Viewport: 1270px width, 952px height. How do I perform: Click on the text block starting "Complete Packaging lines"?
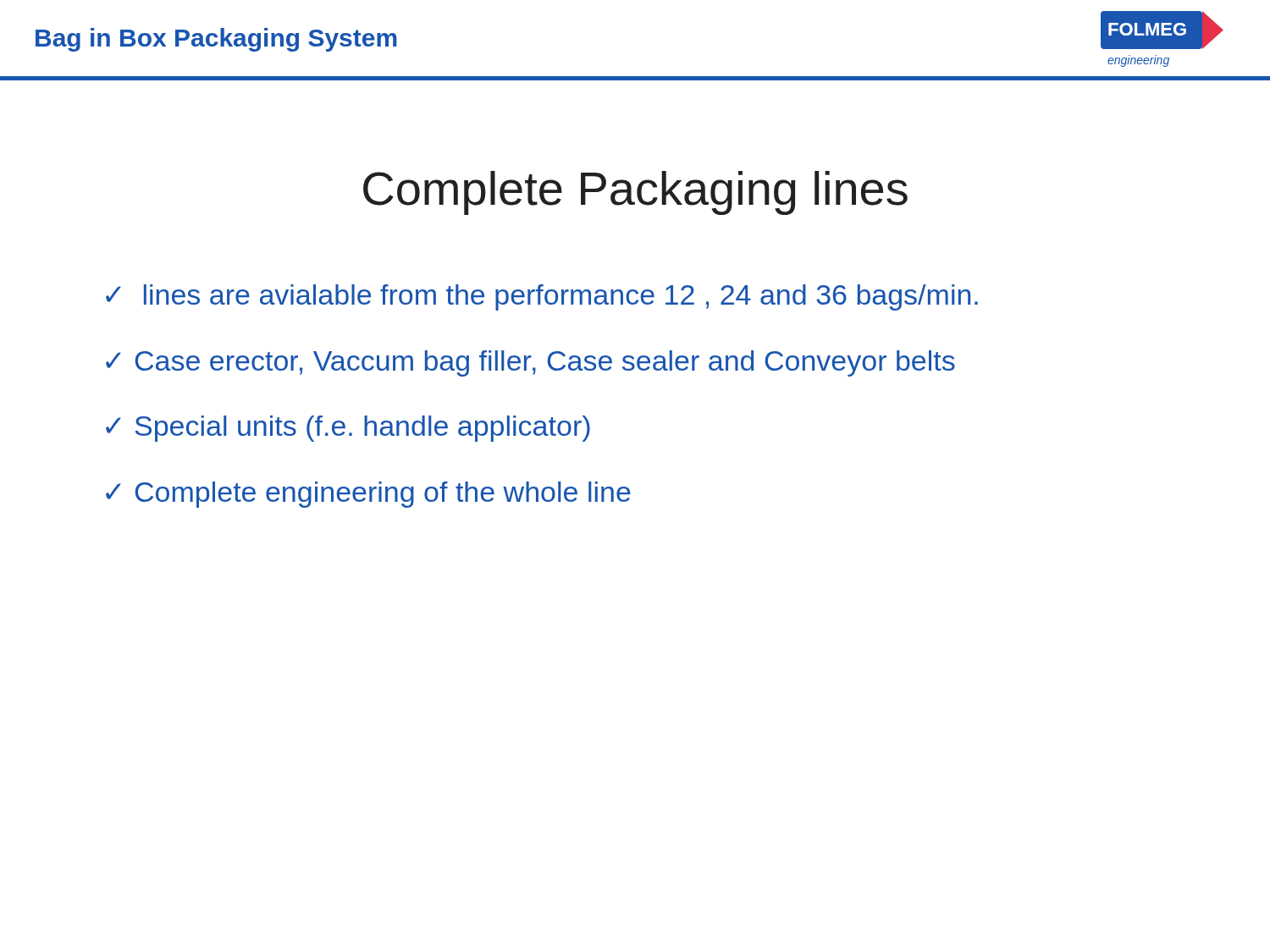point(635,188)
